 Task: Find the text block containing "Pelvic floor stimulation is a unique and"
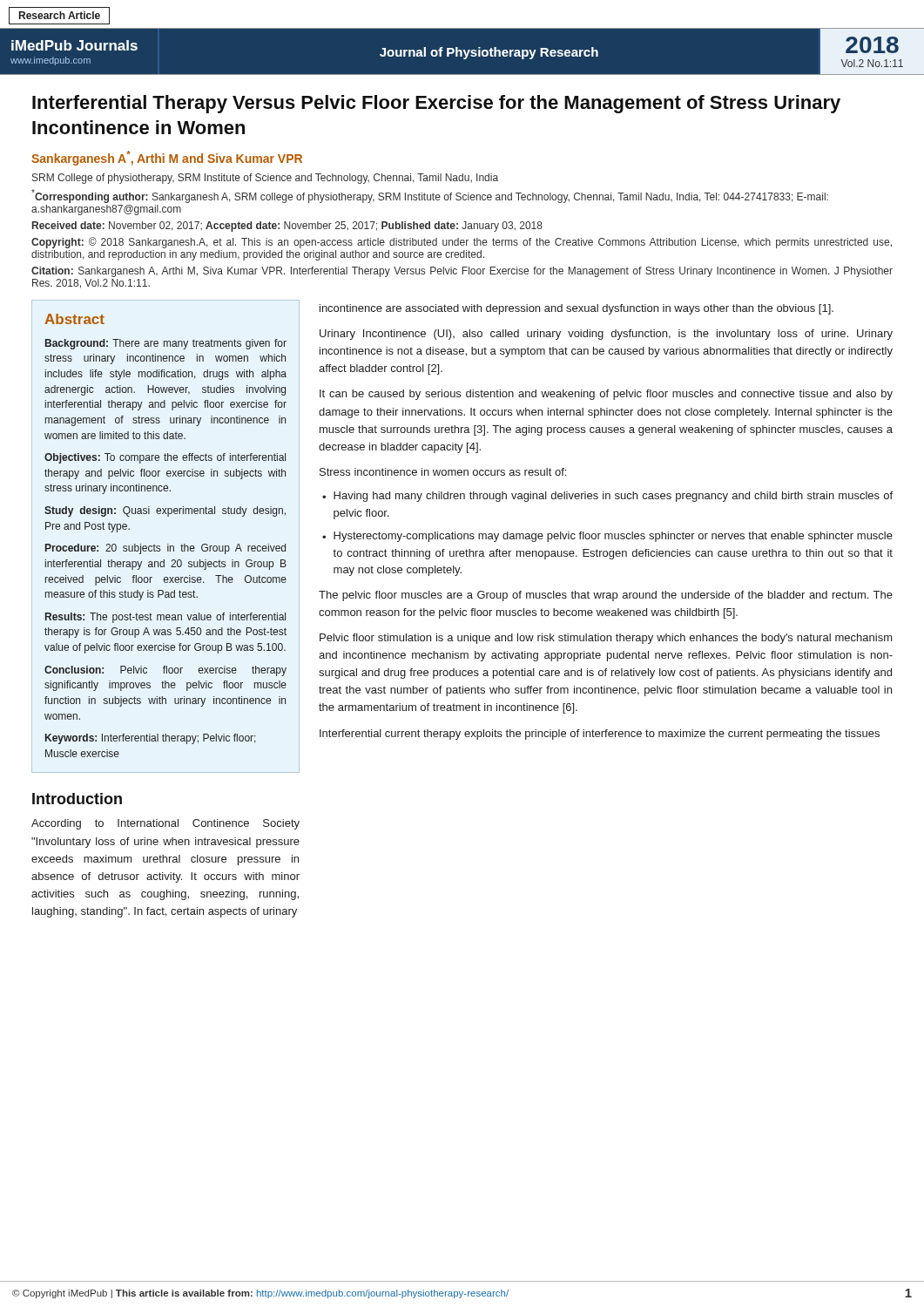pos(606,672)
